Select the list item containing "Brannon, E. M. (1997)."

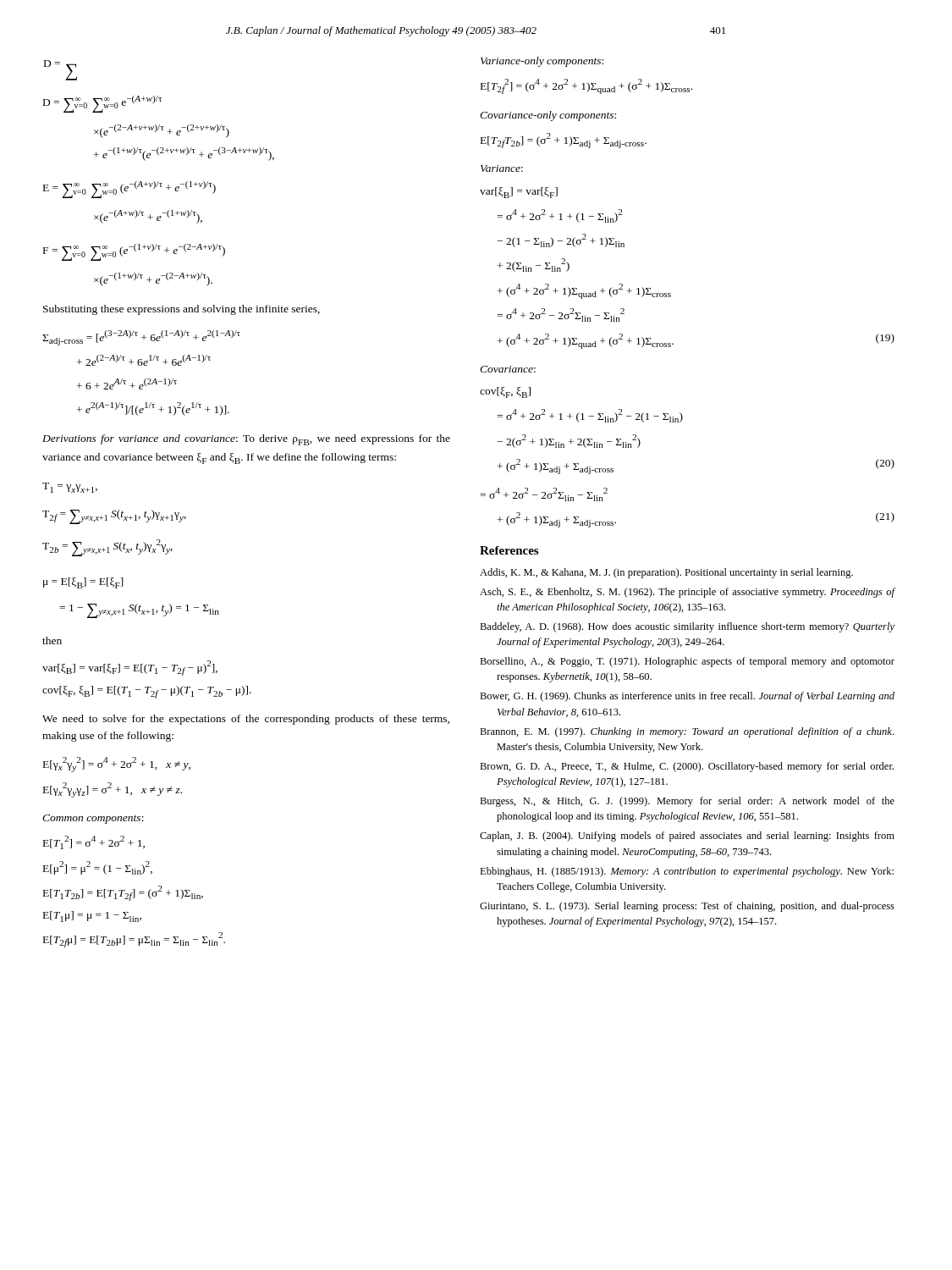click(x=687, y=739)
